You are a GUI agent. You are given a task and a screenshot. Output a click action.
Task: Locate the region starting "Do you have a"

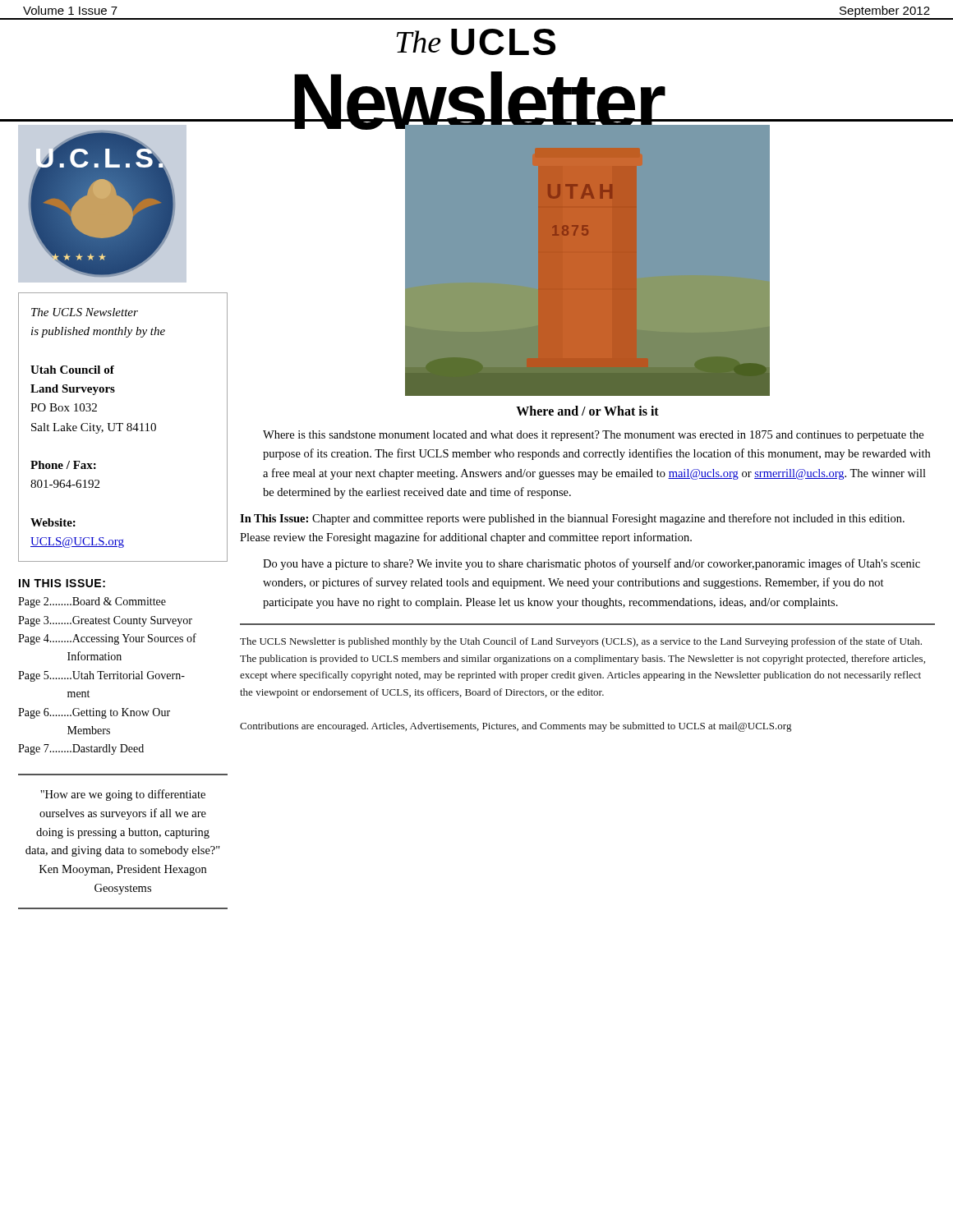(592, 583)
